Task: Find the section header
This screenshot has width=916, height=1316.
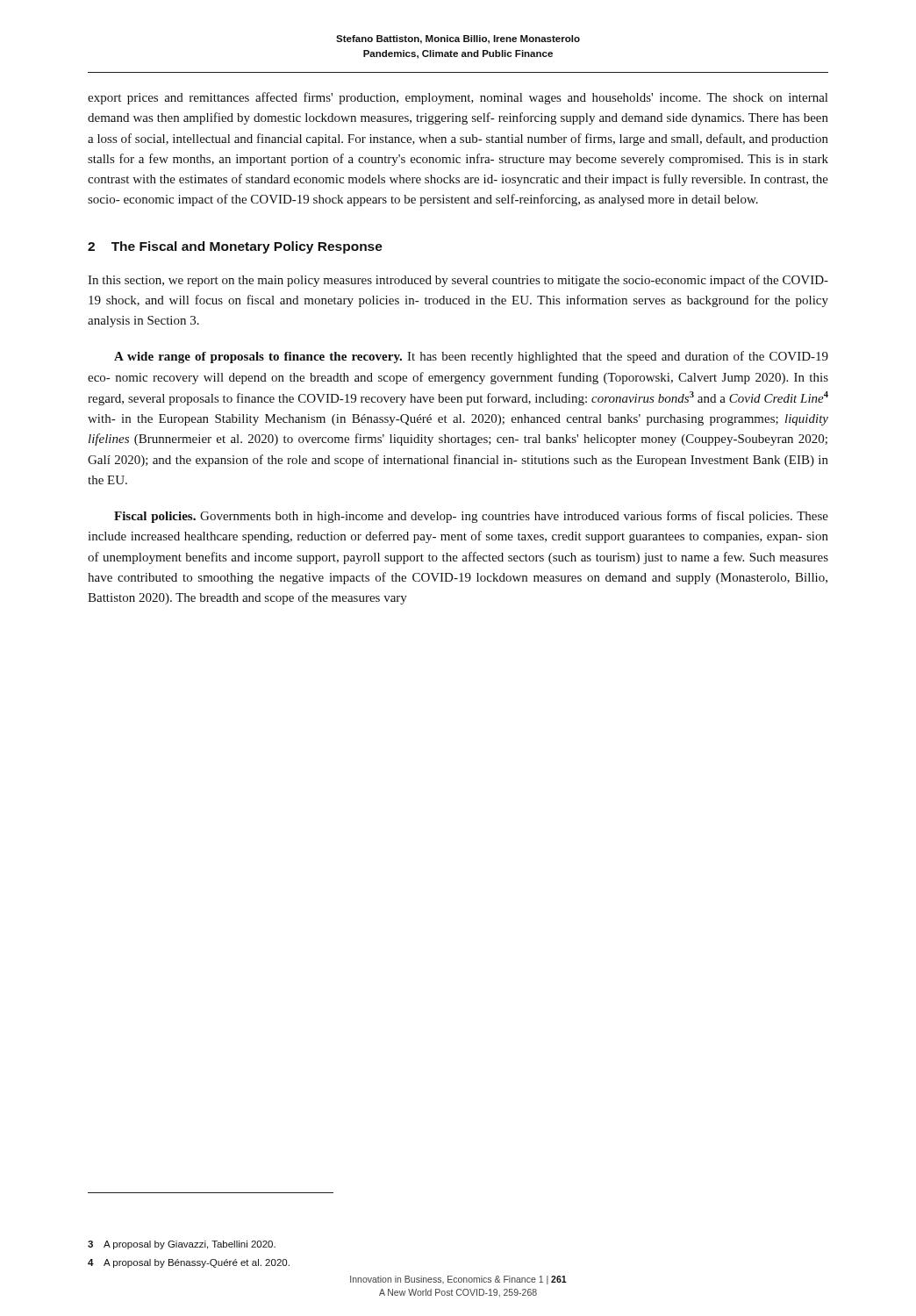Action: click(x=235, y=246)
